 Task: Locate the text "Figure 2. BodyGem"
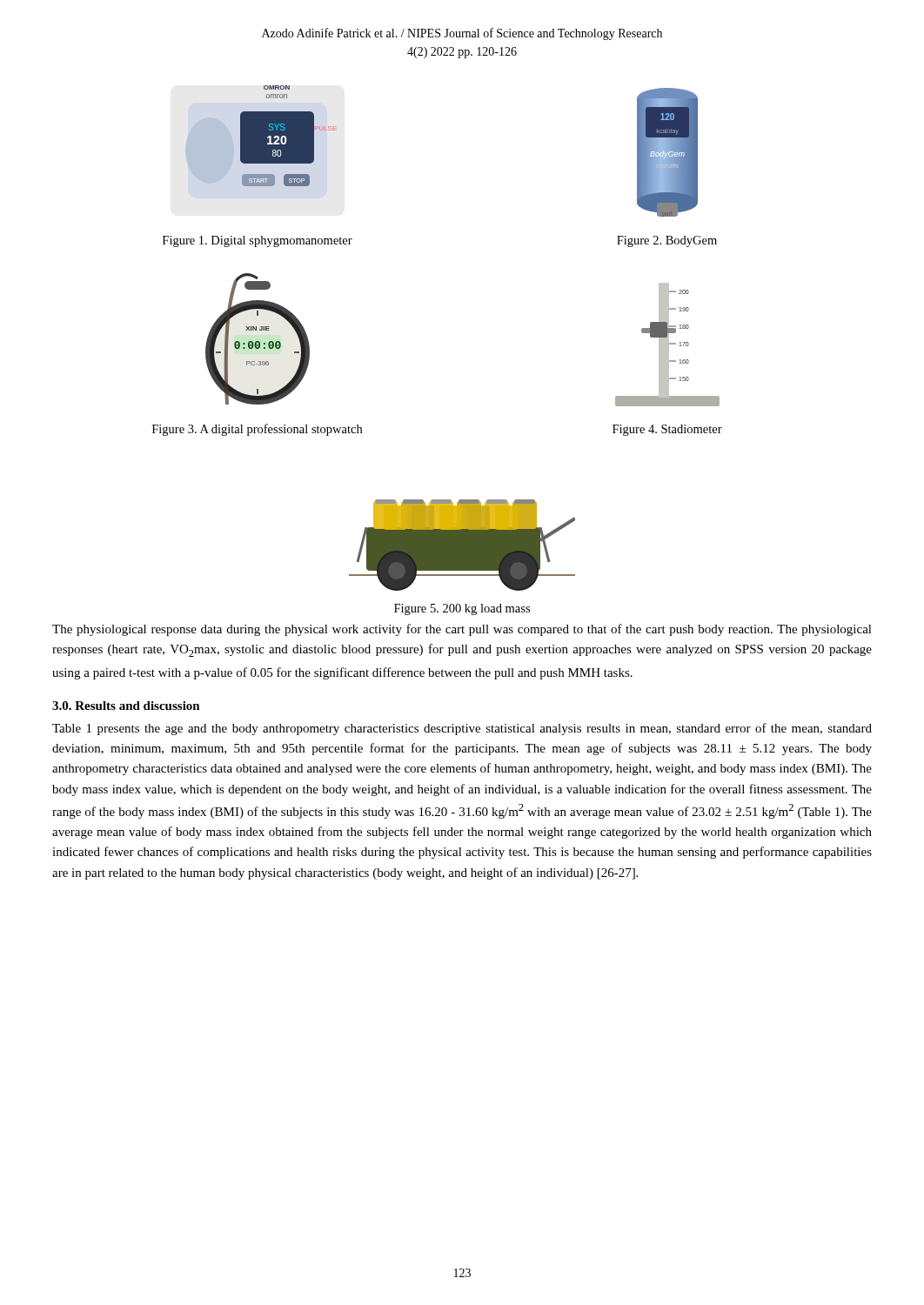coord(667,240)
